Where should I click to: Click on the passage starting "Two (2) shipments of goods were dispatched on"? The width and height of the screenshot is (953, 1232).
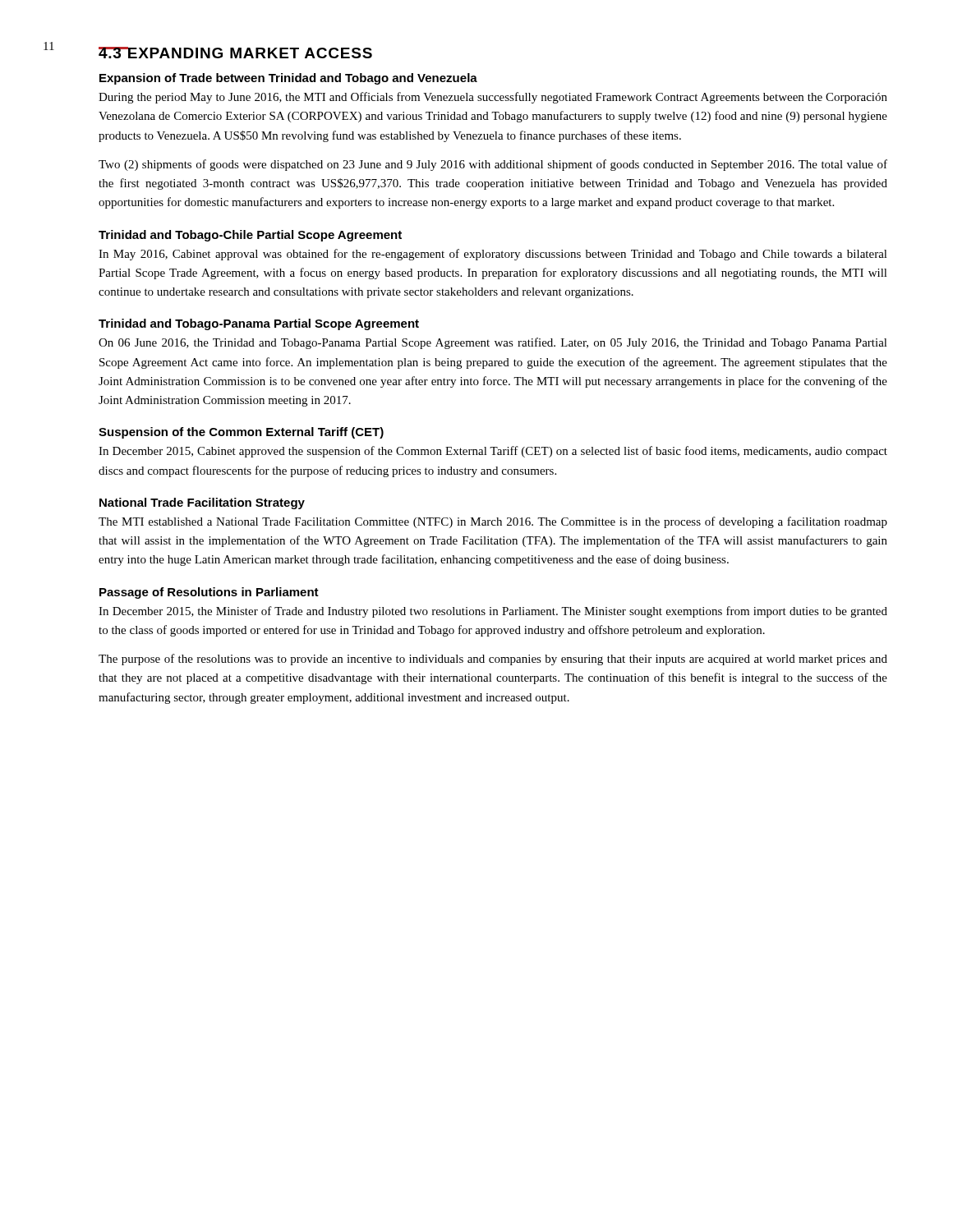[x=493, y=184]
